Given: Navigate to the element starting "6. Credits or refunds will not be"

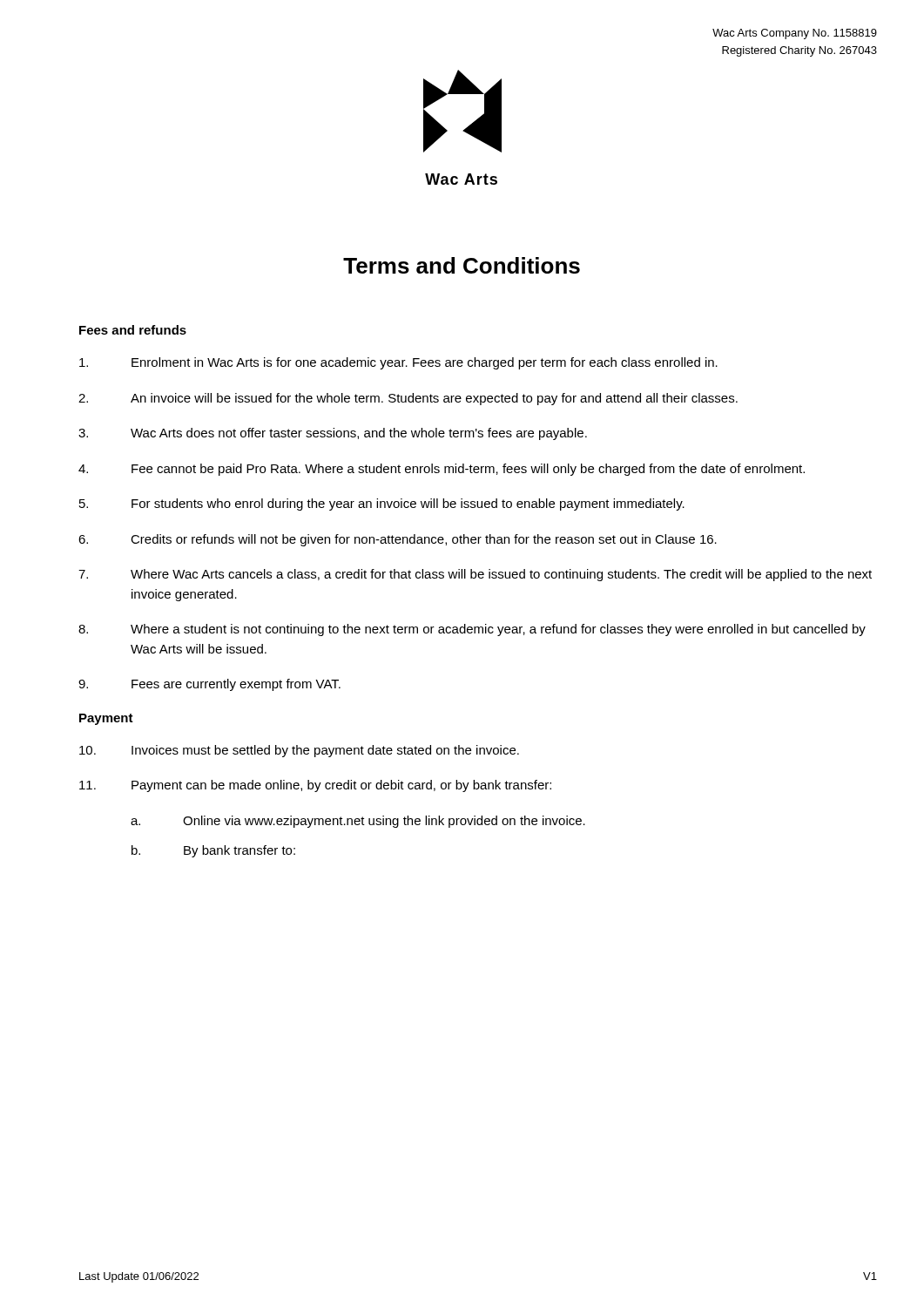Looking at the screenshot, I should 478,539.
